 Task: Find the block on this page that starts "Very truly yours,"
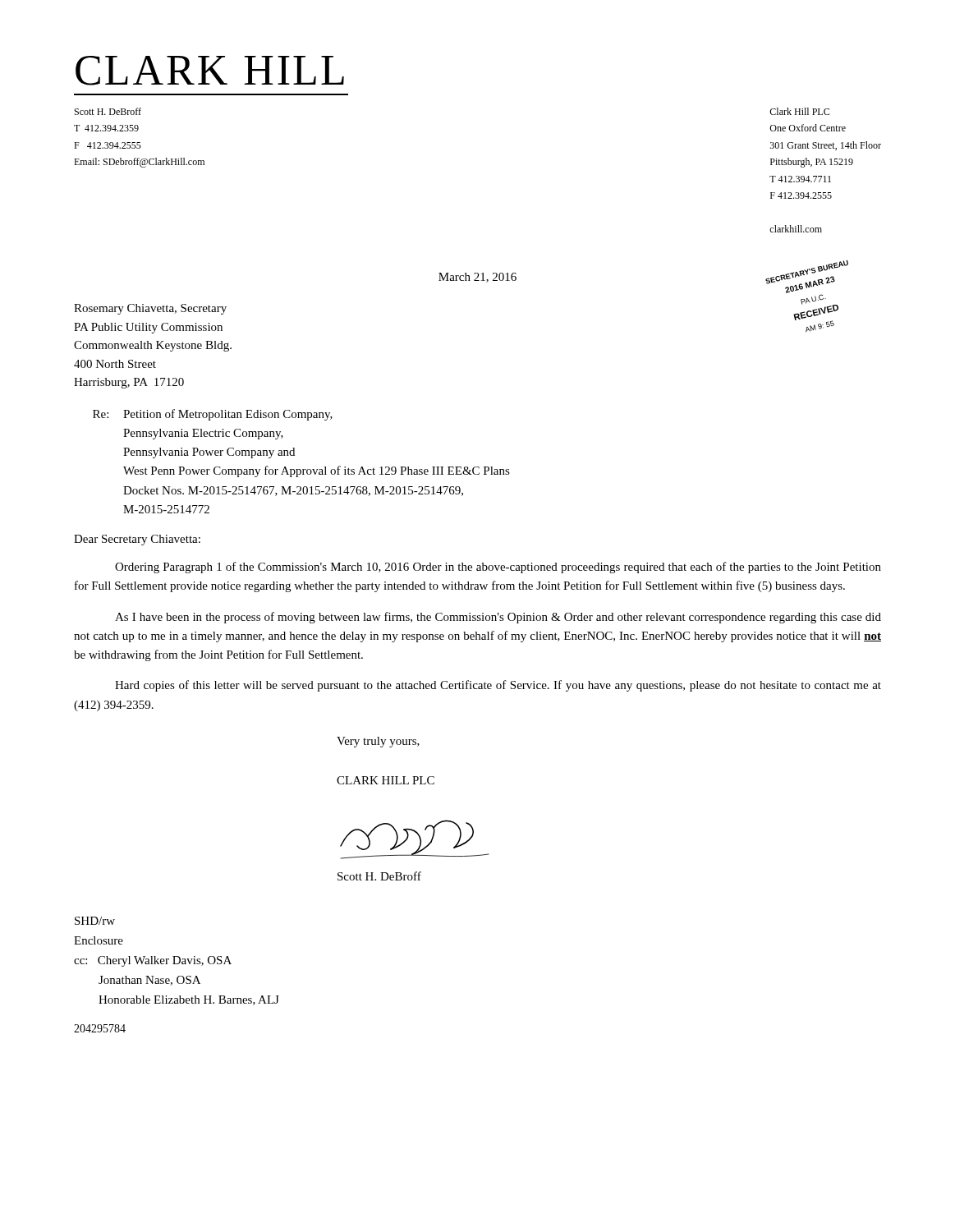[378, 742]
